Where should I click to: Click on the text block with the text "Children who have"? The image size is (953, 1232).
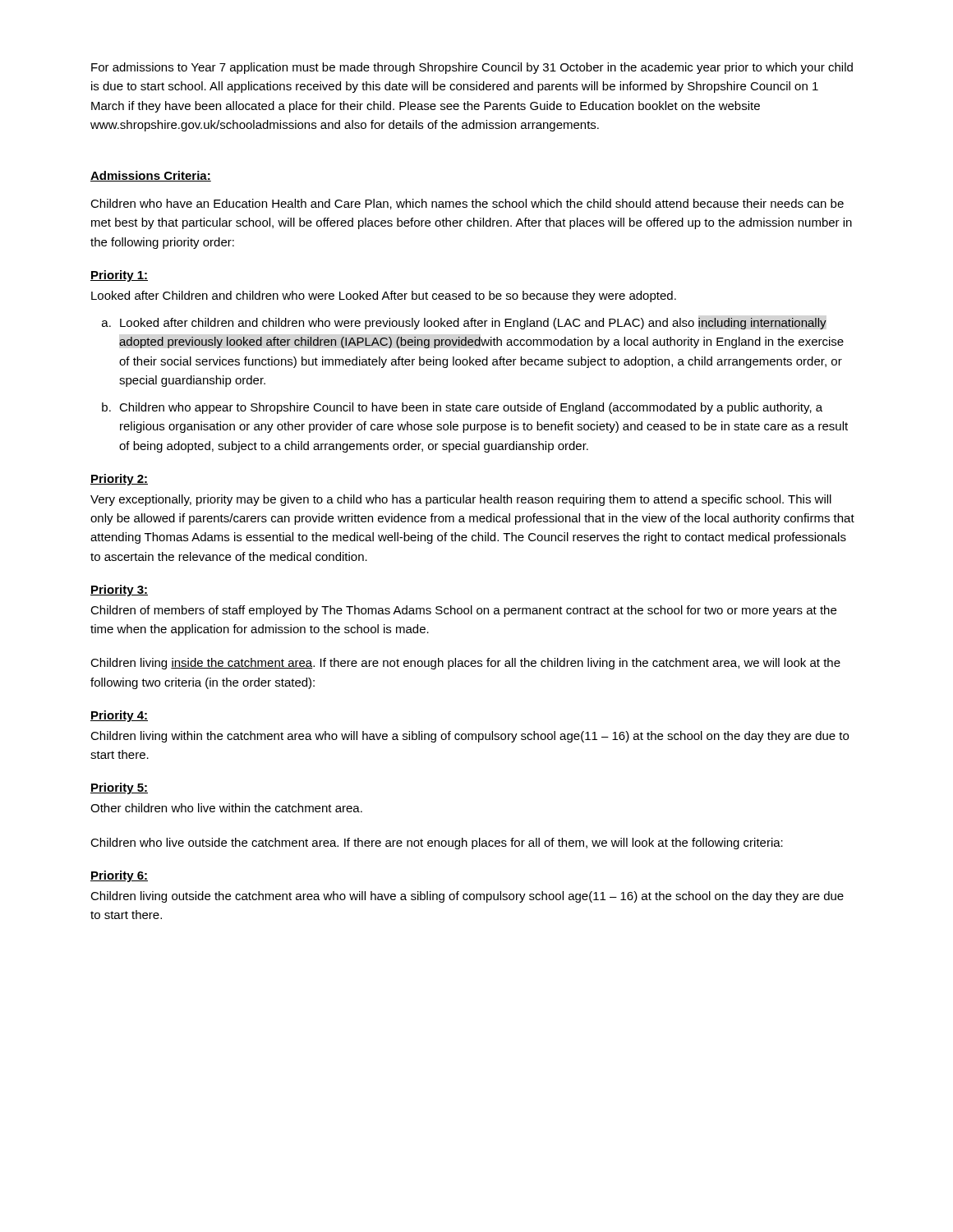471,222
